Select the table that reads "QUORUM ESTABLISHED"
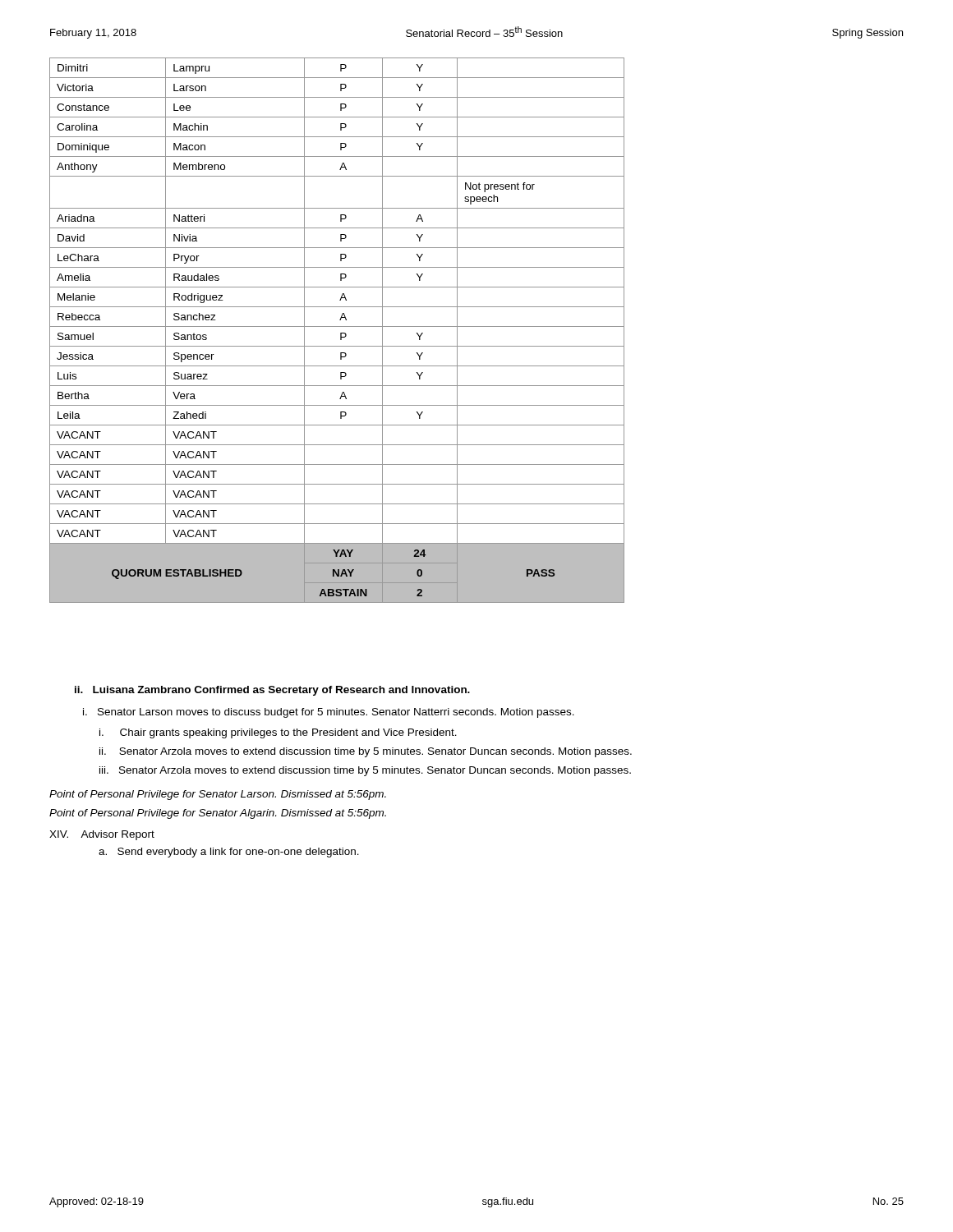 pyautogui.click(x=337, y=330)
